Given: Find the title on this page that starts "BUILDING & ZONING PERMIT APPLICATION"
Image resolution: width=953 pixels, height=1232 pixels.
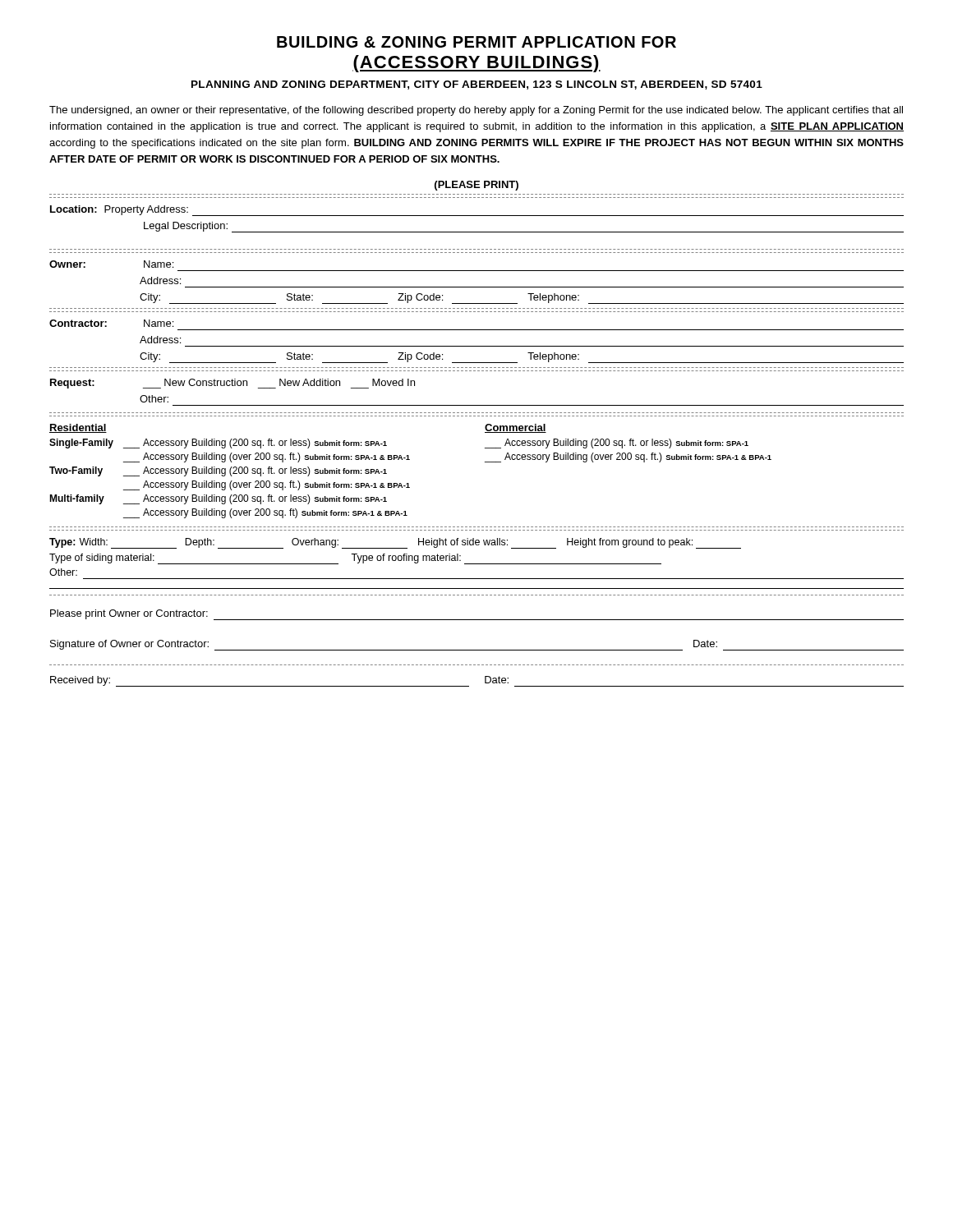Looking at the screenshot, I should (476, 53).
